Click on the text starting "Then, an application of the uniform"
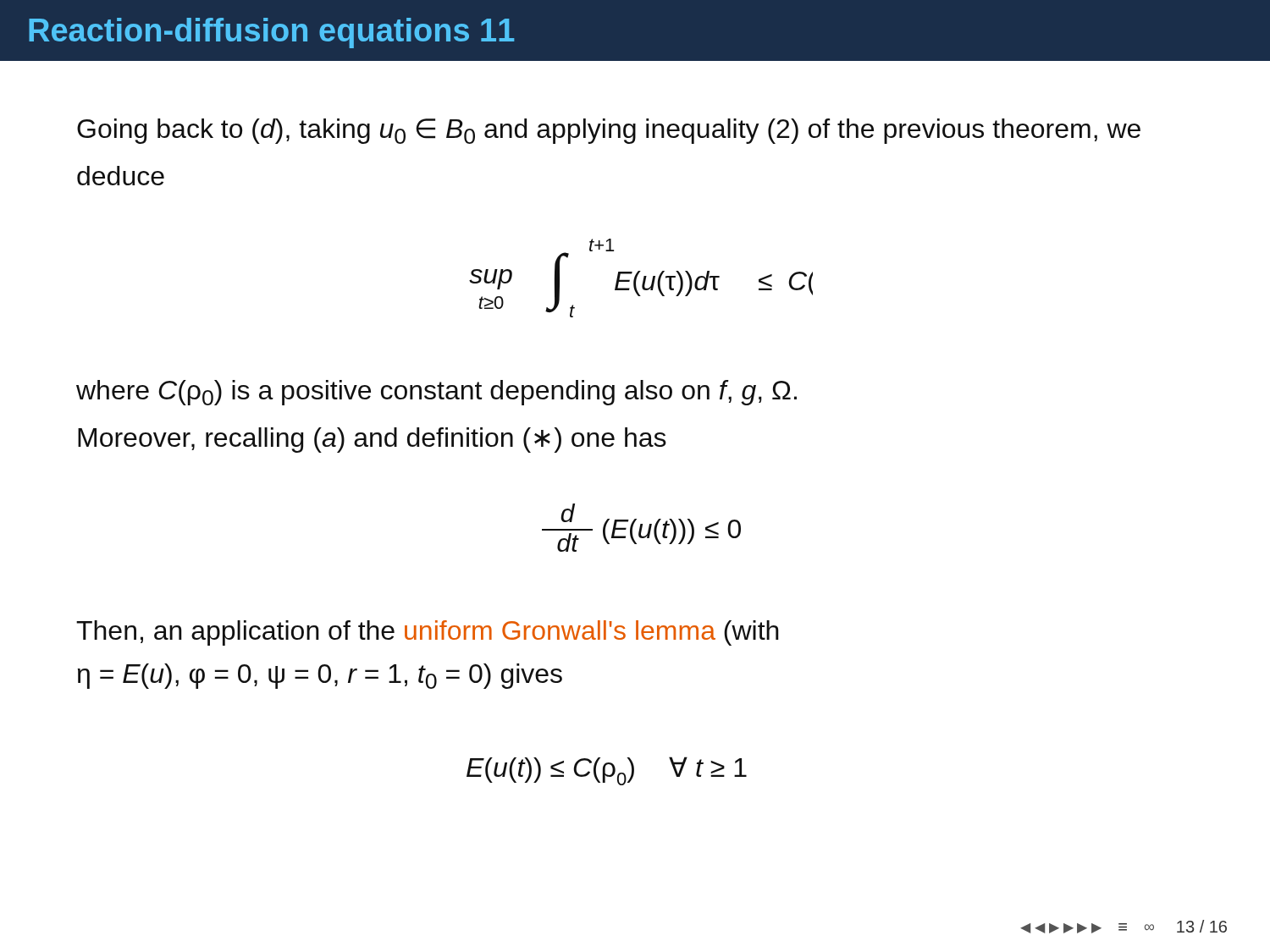This screenshot has width=1270, height=952. [428, 655]
